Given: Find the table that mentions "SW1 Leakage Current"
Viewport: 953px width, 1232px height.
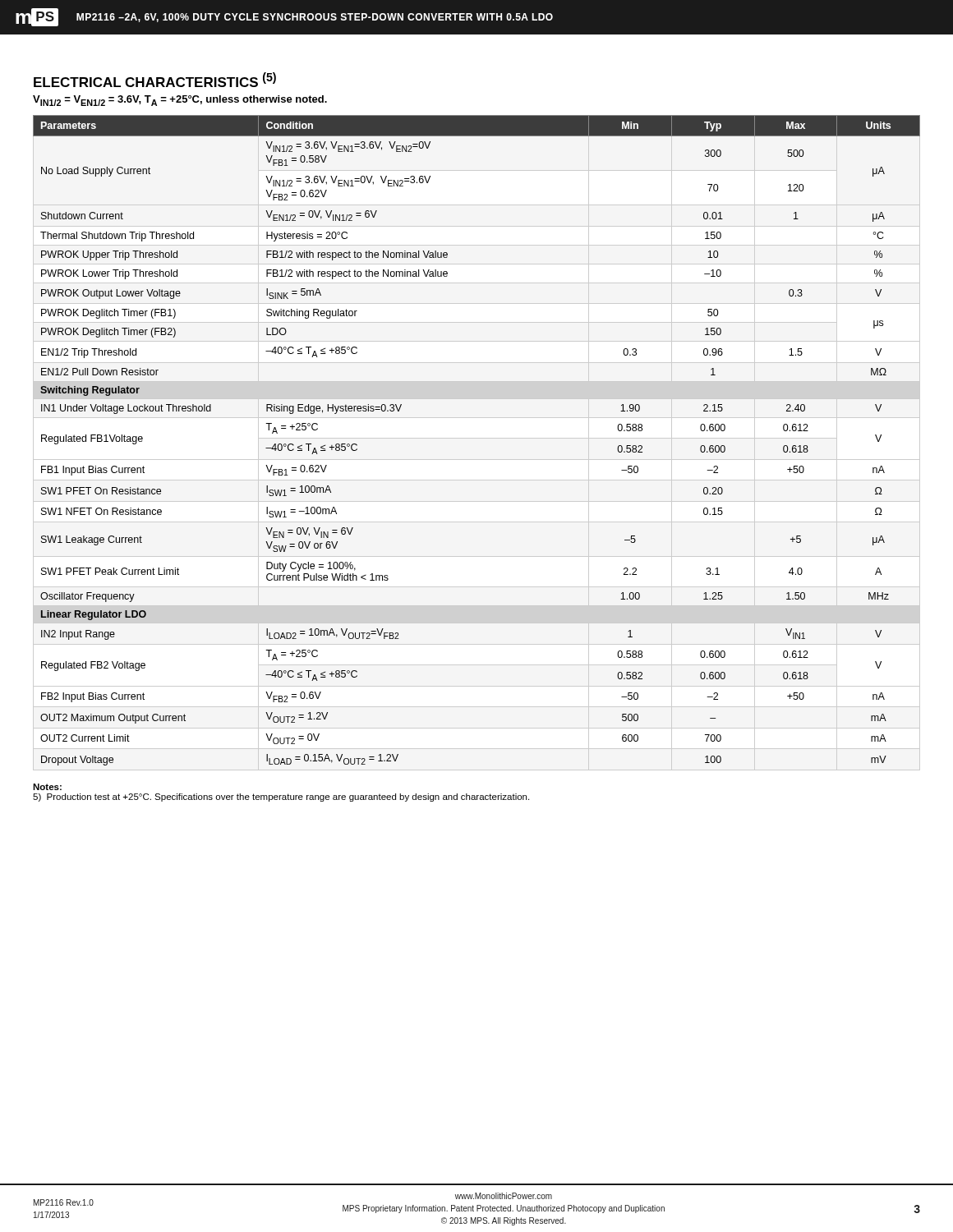Looking at the screenshot, I should coord(476,443).
